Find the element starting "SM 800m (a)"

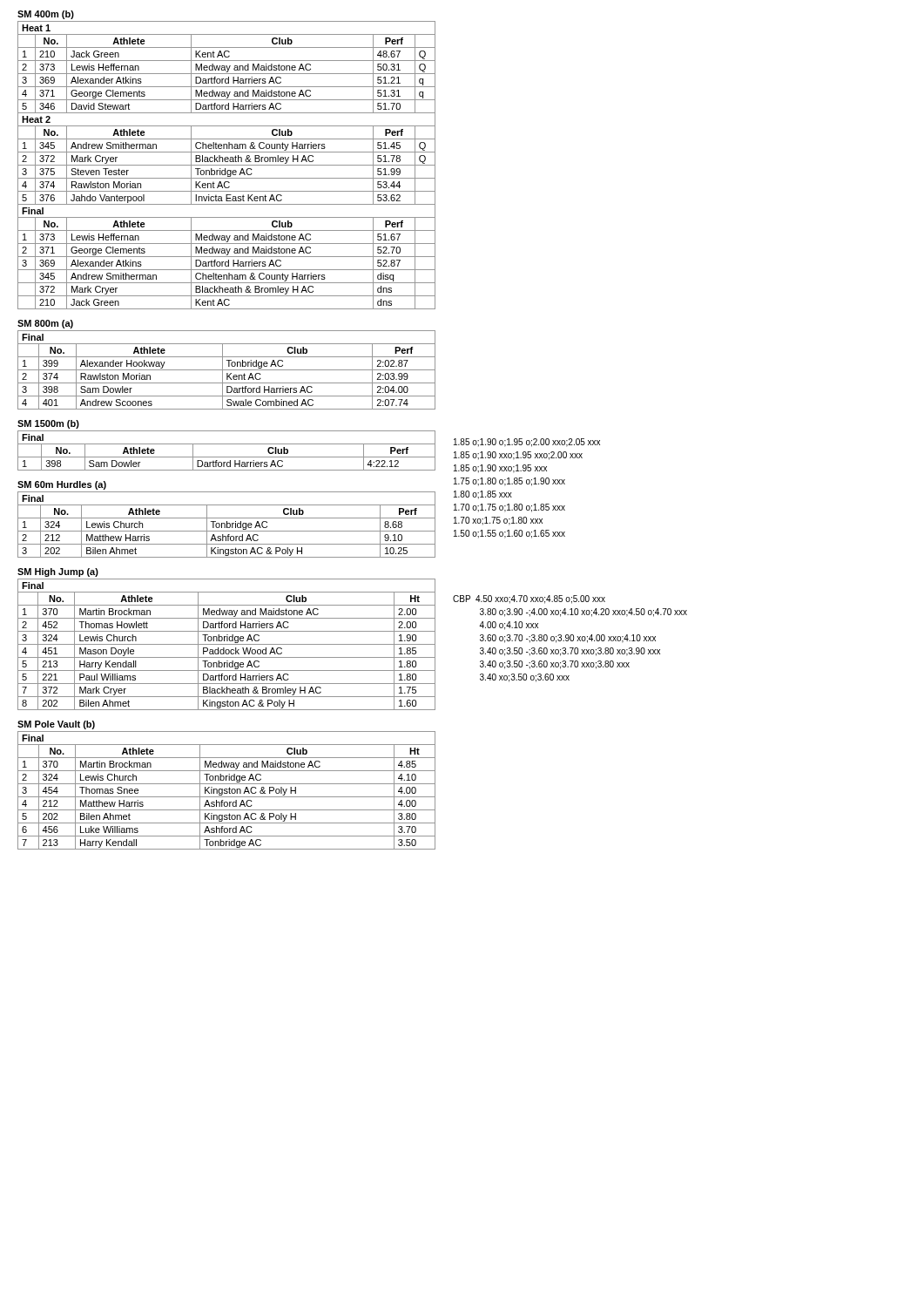click(45, 323)
